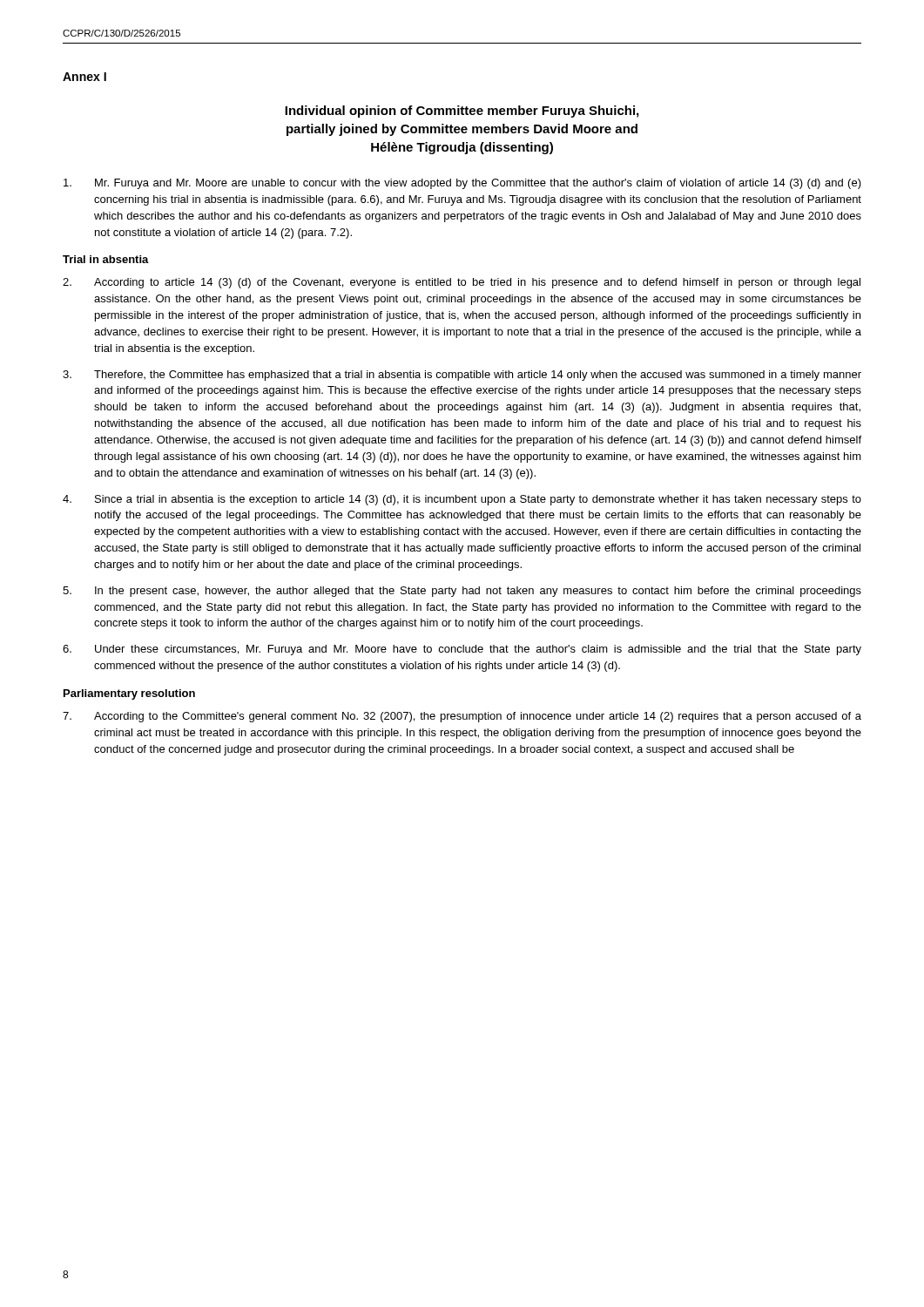Click on the text block starting "Parliamentary resolution"

[x=129, y=693]
